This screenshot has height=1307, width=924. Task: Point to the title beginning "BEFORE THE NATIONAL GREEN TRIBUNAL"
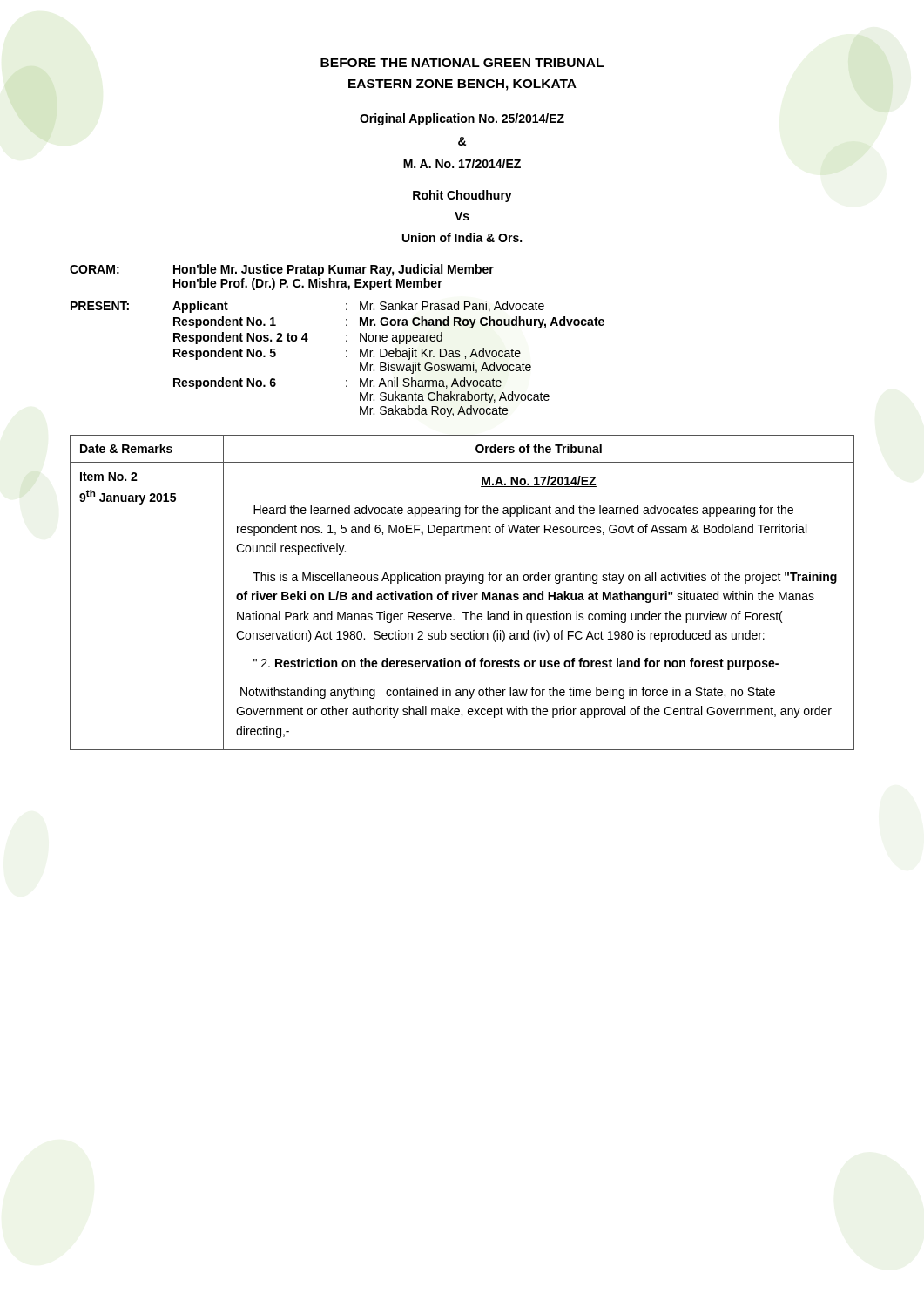pos(462,73)
